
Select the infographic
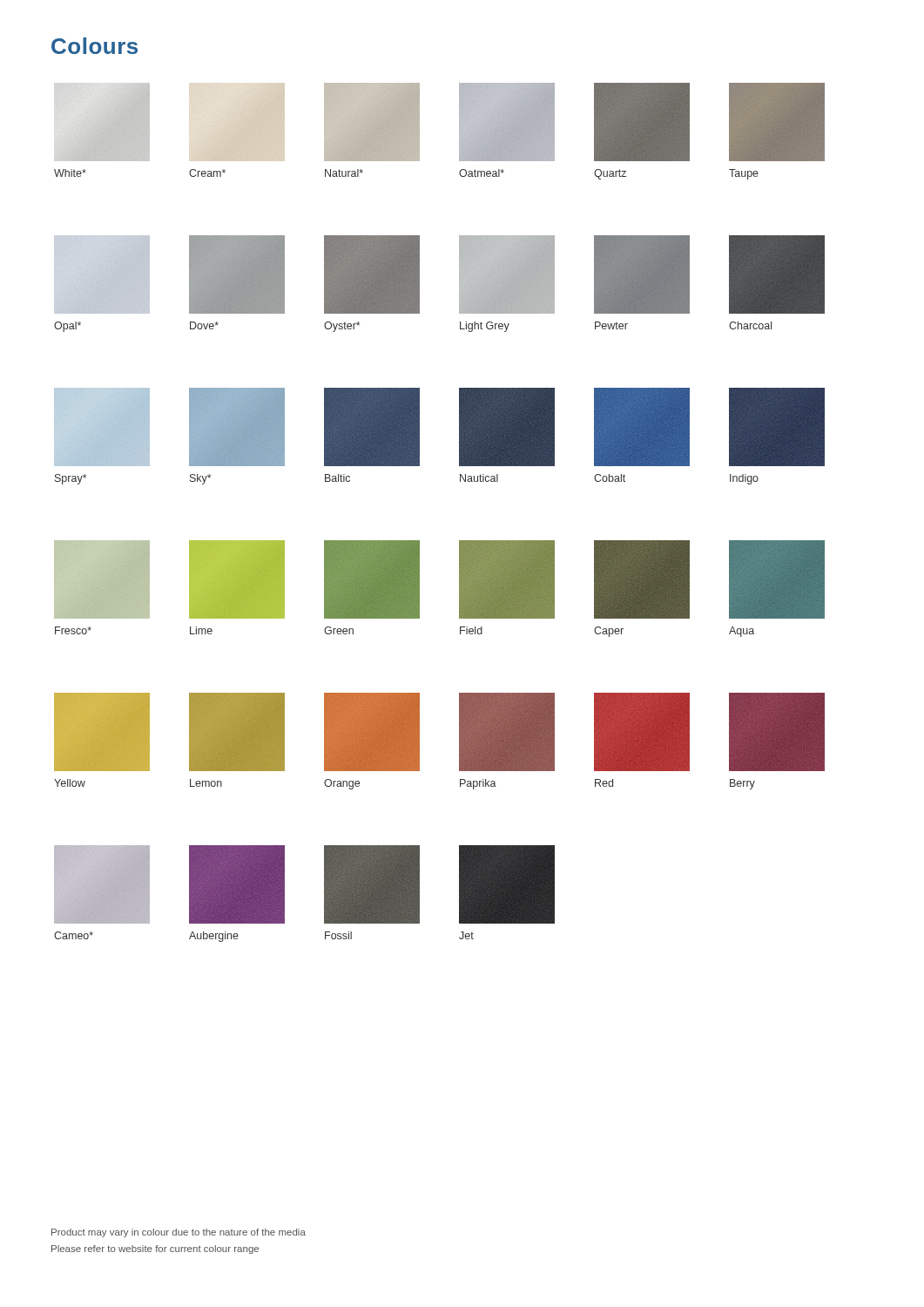[x=449, y=532]
